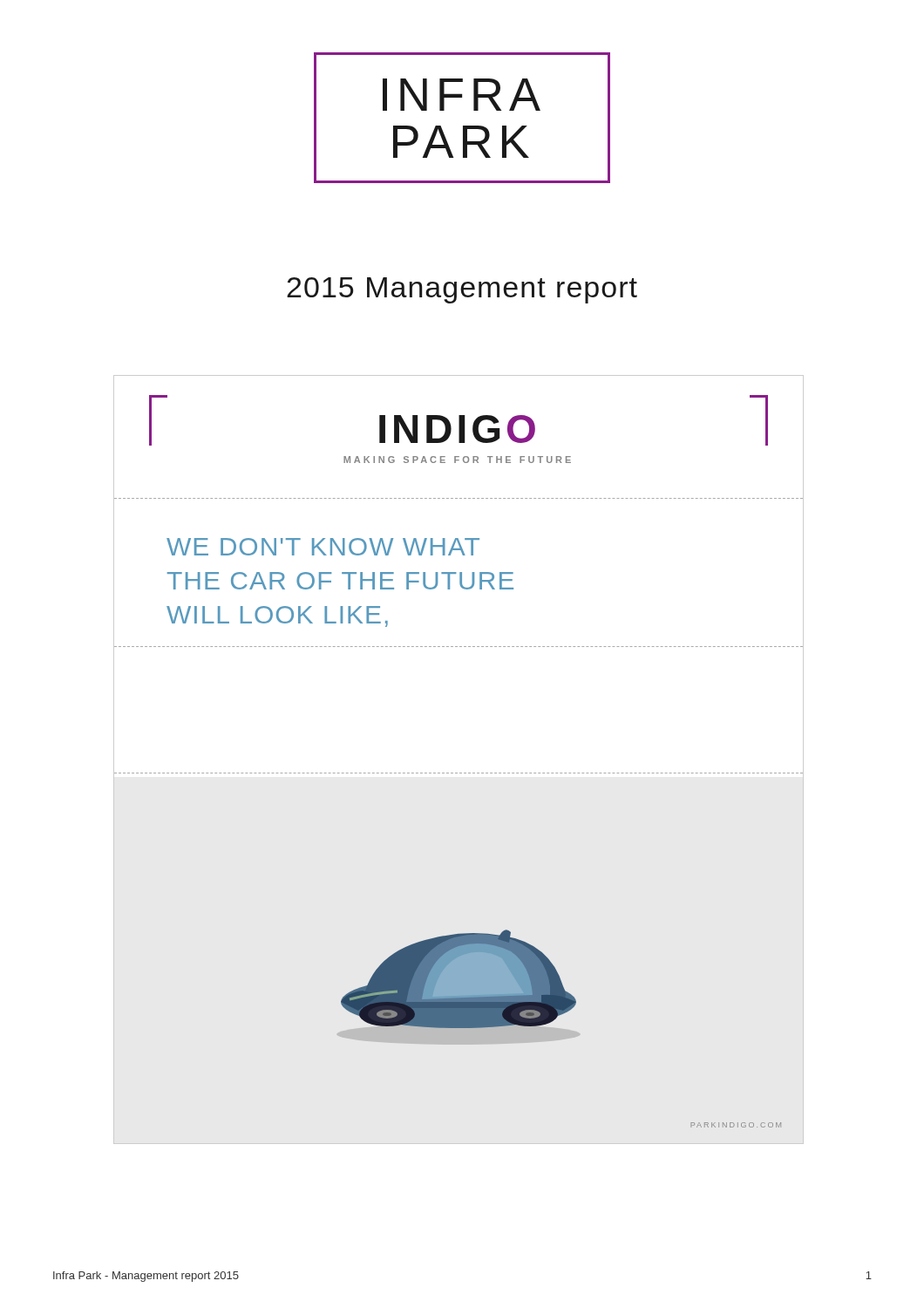This screenshot has width=924, height=1308.
Task: Click on the illustration
Action: click(x=458, y=760)
